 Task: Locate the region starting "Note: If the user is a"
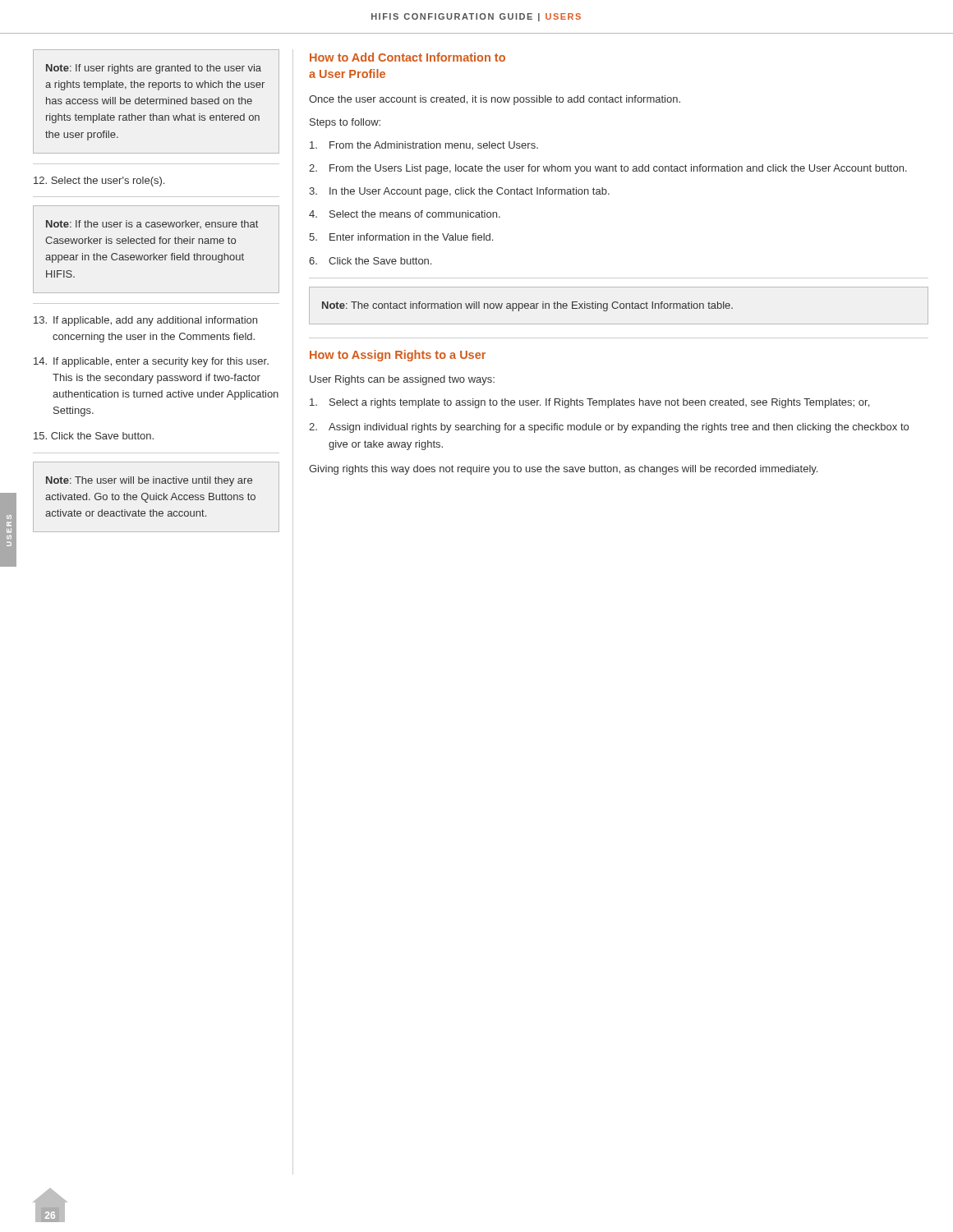152,249
